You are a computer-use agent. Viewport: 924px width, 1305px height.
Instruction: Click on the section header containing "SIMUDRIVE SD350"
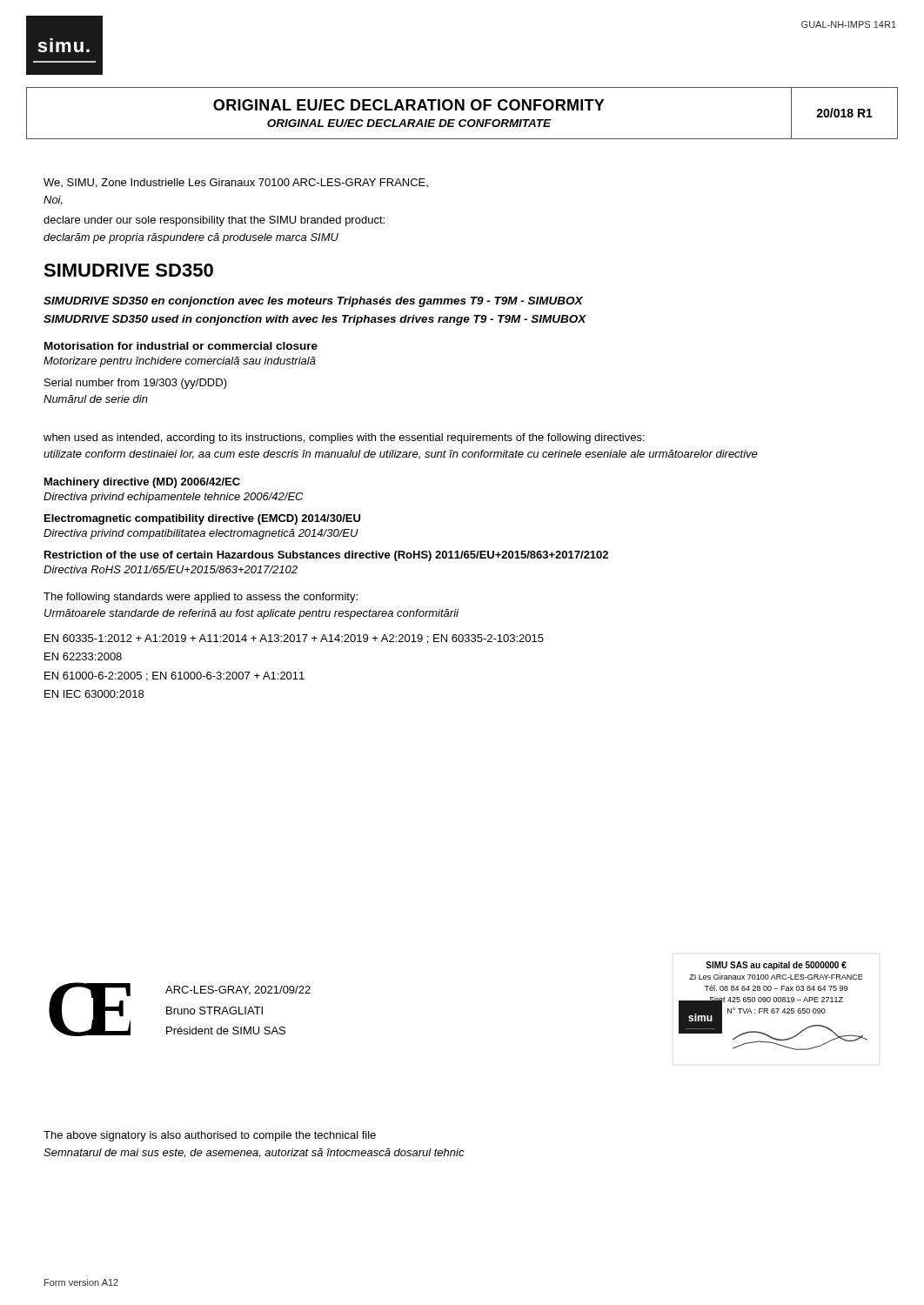coord(129,270)
